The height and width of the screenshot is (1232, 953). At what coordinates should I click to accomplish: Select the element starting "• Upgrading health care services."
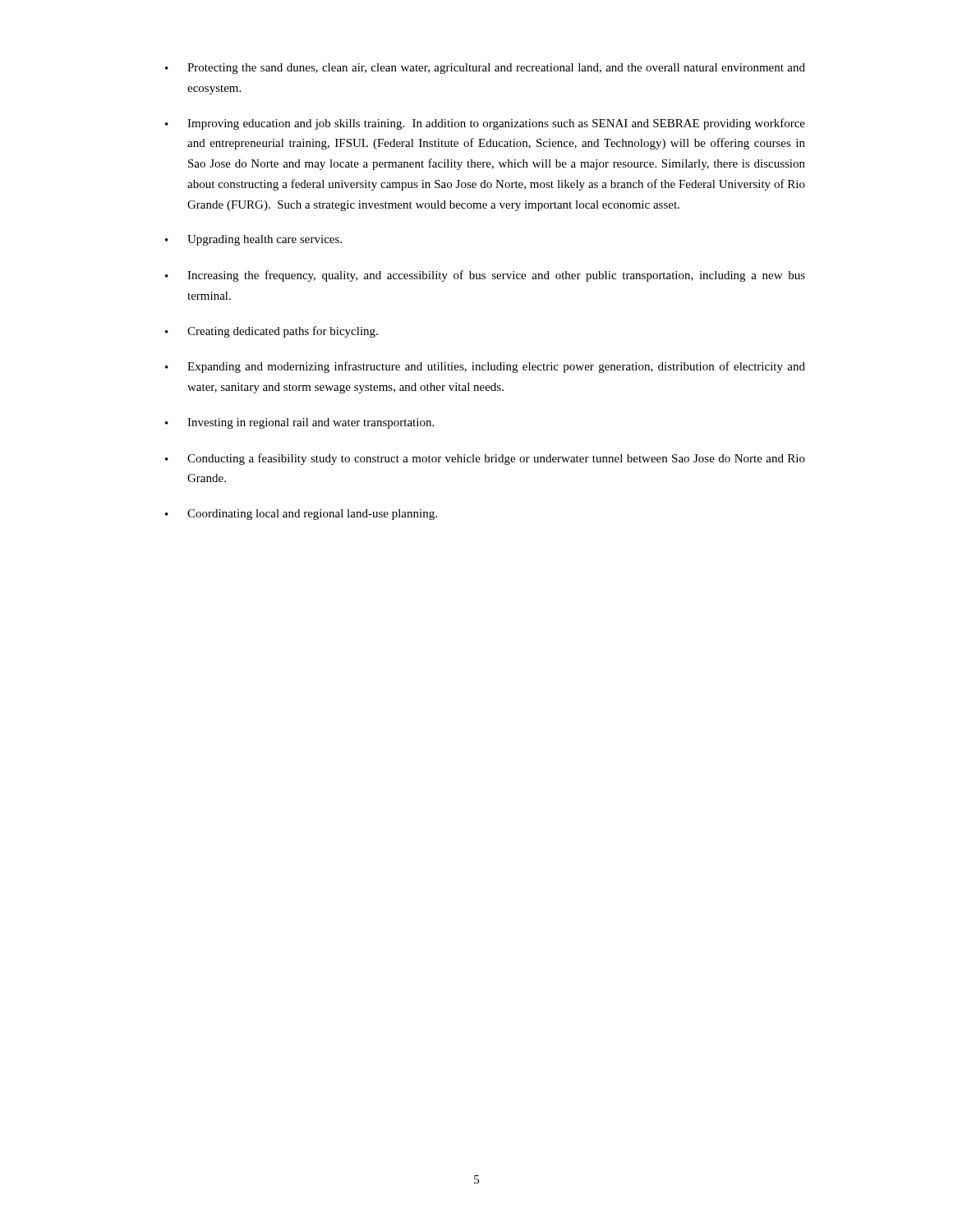pos(253,240)
